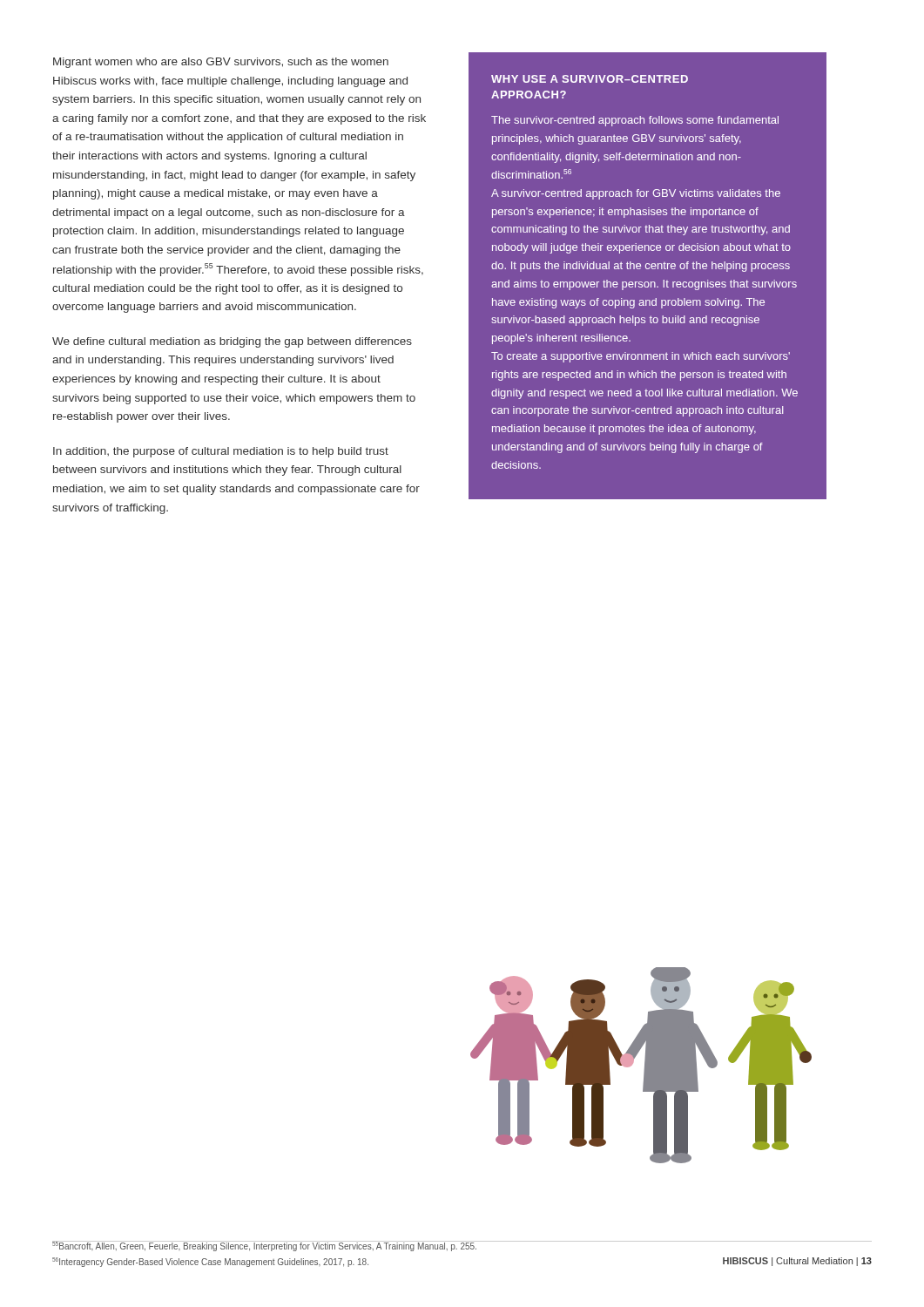
Task: Navigate to the passage starting "Migrant women who are also"
Action: pos(240,184)
